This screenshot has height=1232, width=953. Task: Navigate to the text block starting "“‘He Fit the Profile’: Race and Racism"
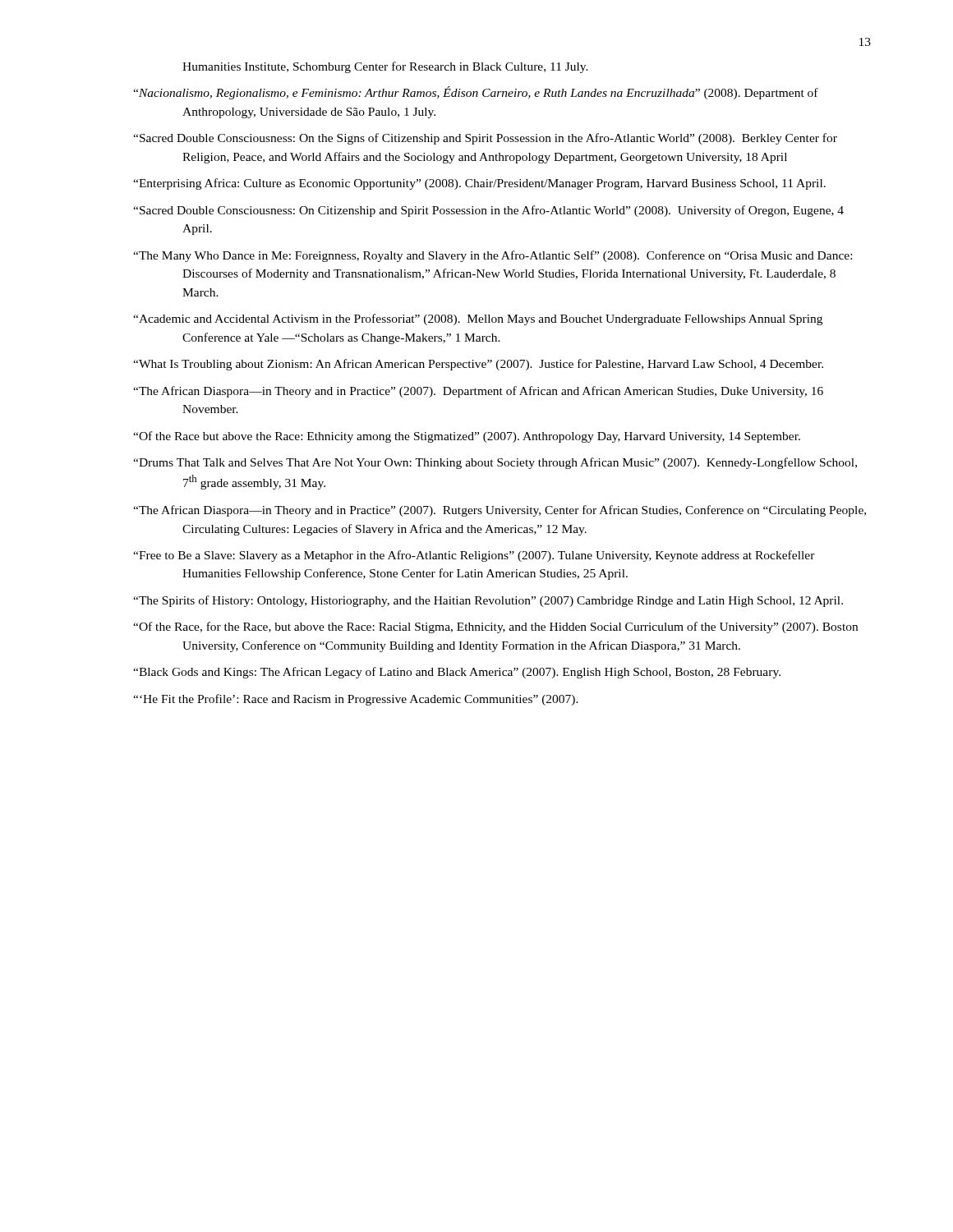click(356, 698)
